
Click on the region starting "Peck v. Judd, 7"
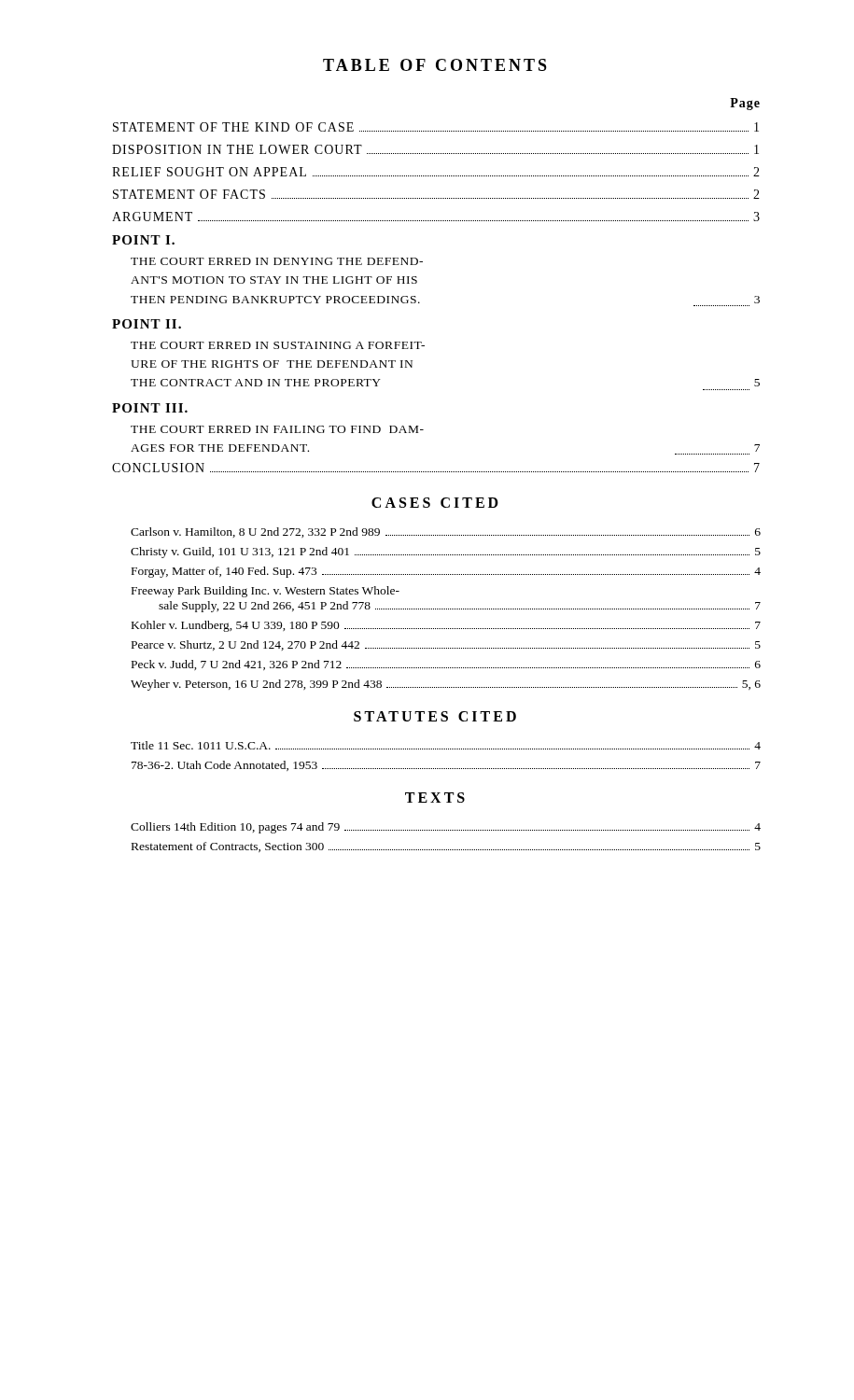(x=446, y=665)
